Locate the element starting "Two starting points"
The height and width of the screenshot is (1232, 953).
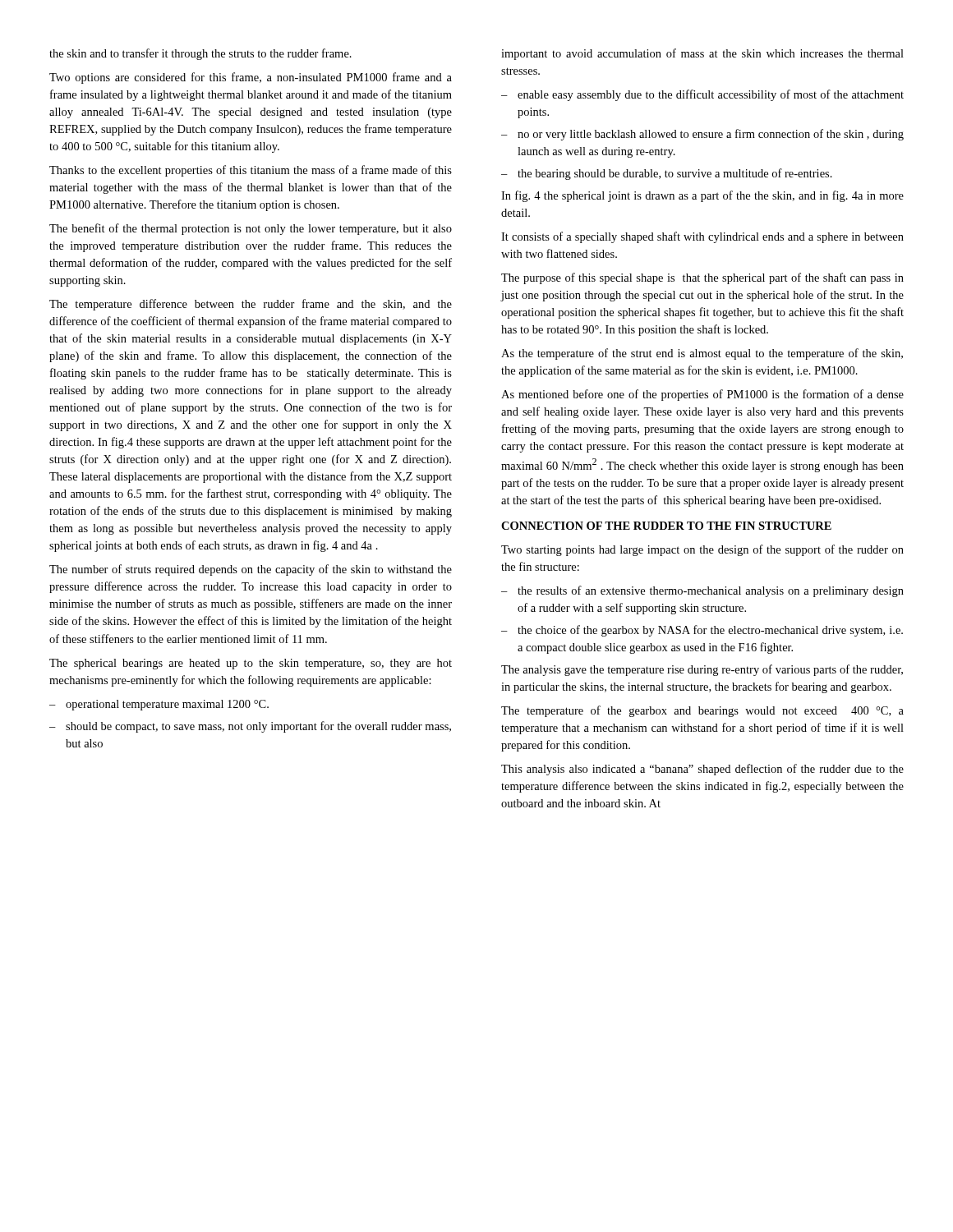click(702, 559)
